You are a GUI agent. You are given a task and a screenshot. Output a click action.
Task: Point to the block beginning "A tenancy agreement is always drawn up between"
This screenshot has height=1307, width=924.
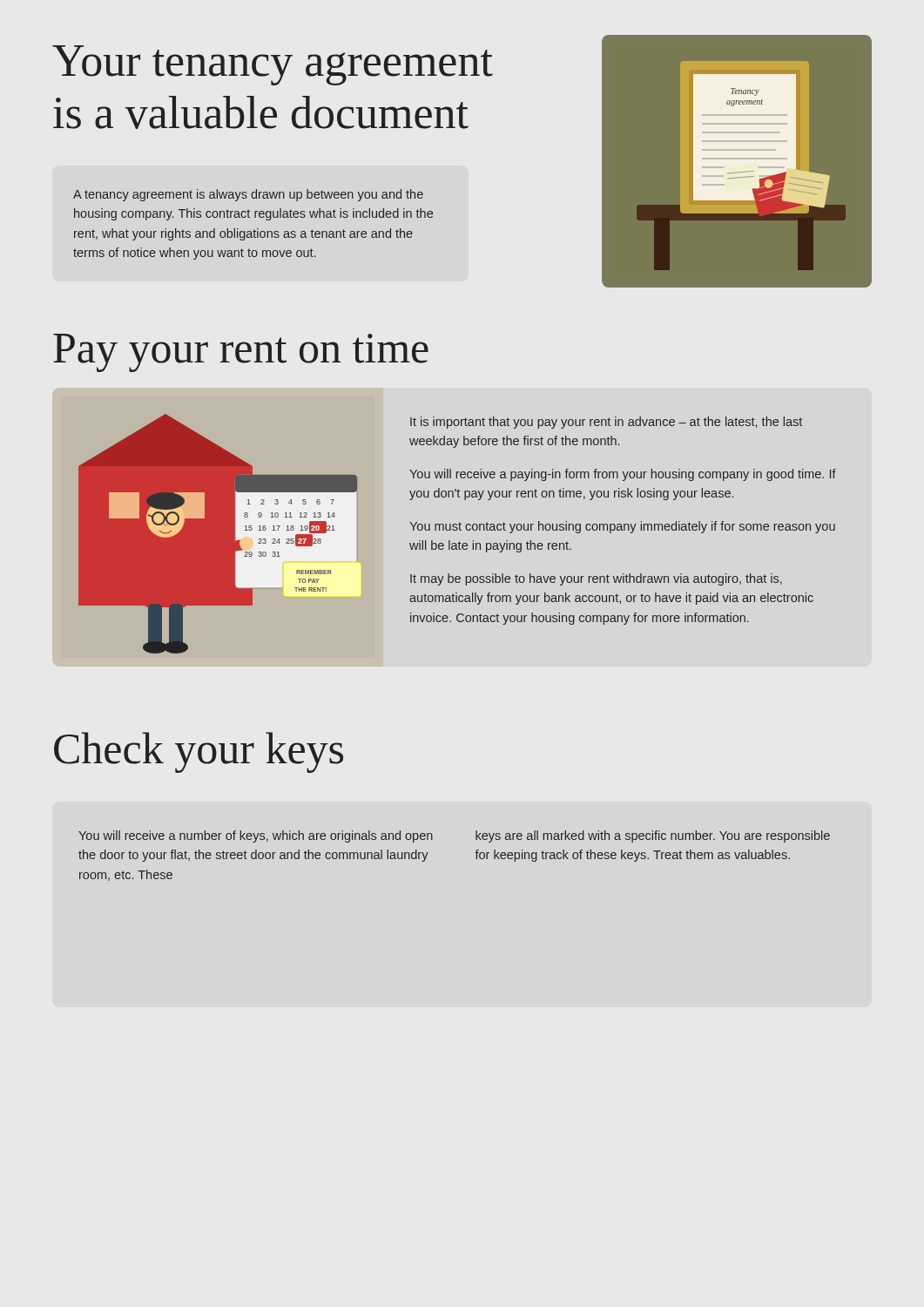253,223
